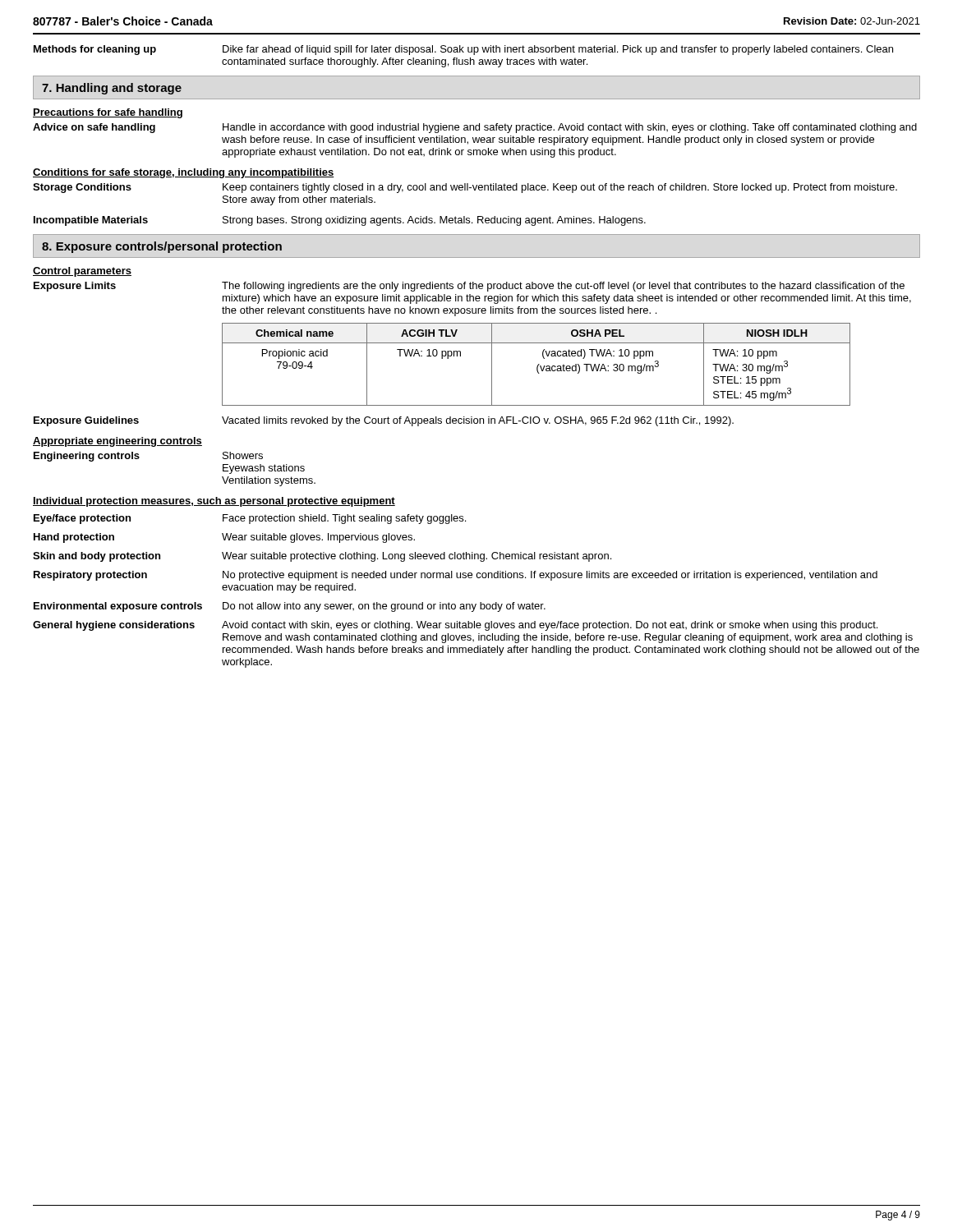953x1232 pixels.
Task: Find the block on this page that starts "Storage Conditions Keep"
Action: [x=476, y=193]
